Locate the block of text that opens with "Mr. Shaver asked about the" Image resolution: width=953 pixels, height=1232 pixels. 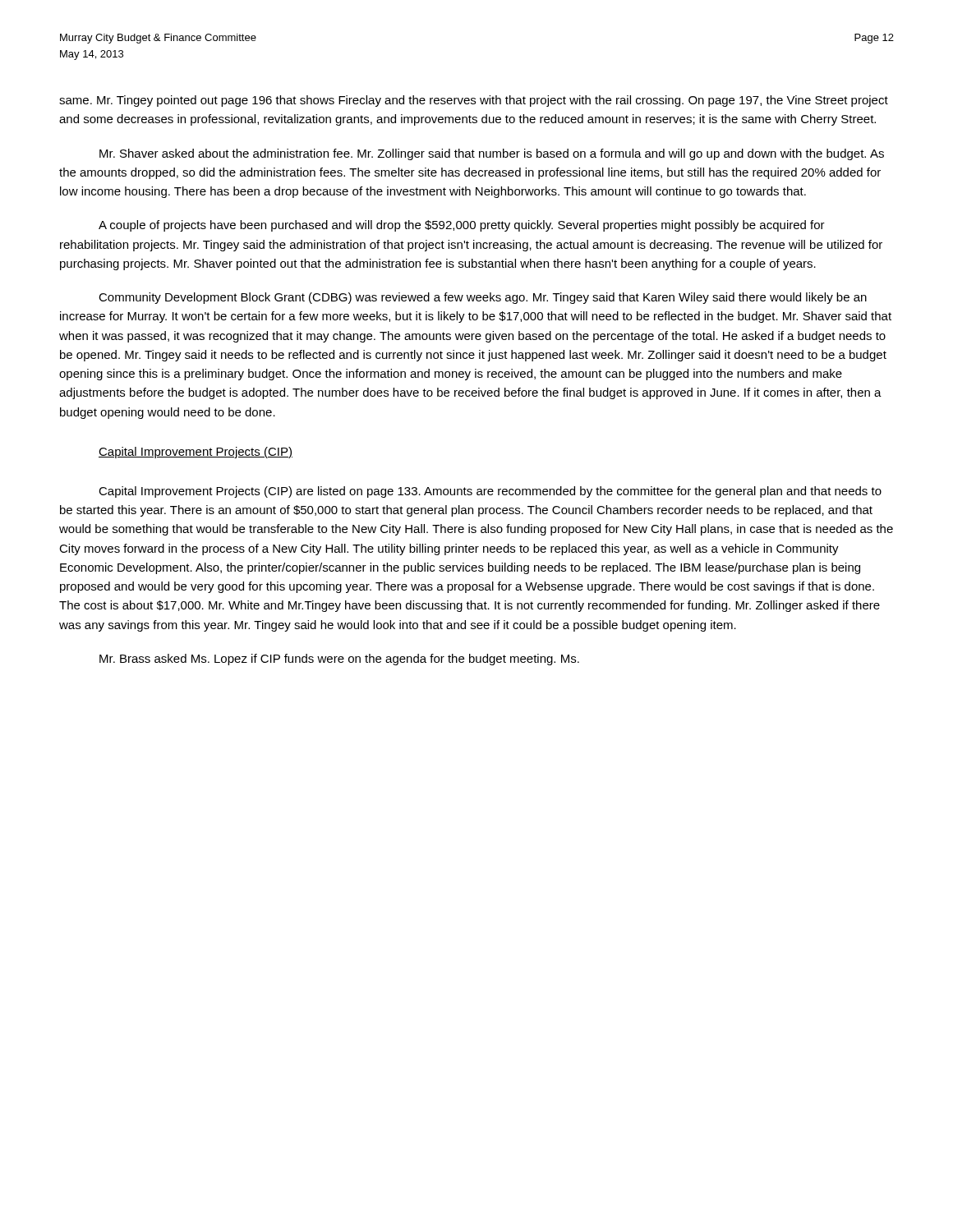point(472,172)
